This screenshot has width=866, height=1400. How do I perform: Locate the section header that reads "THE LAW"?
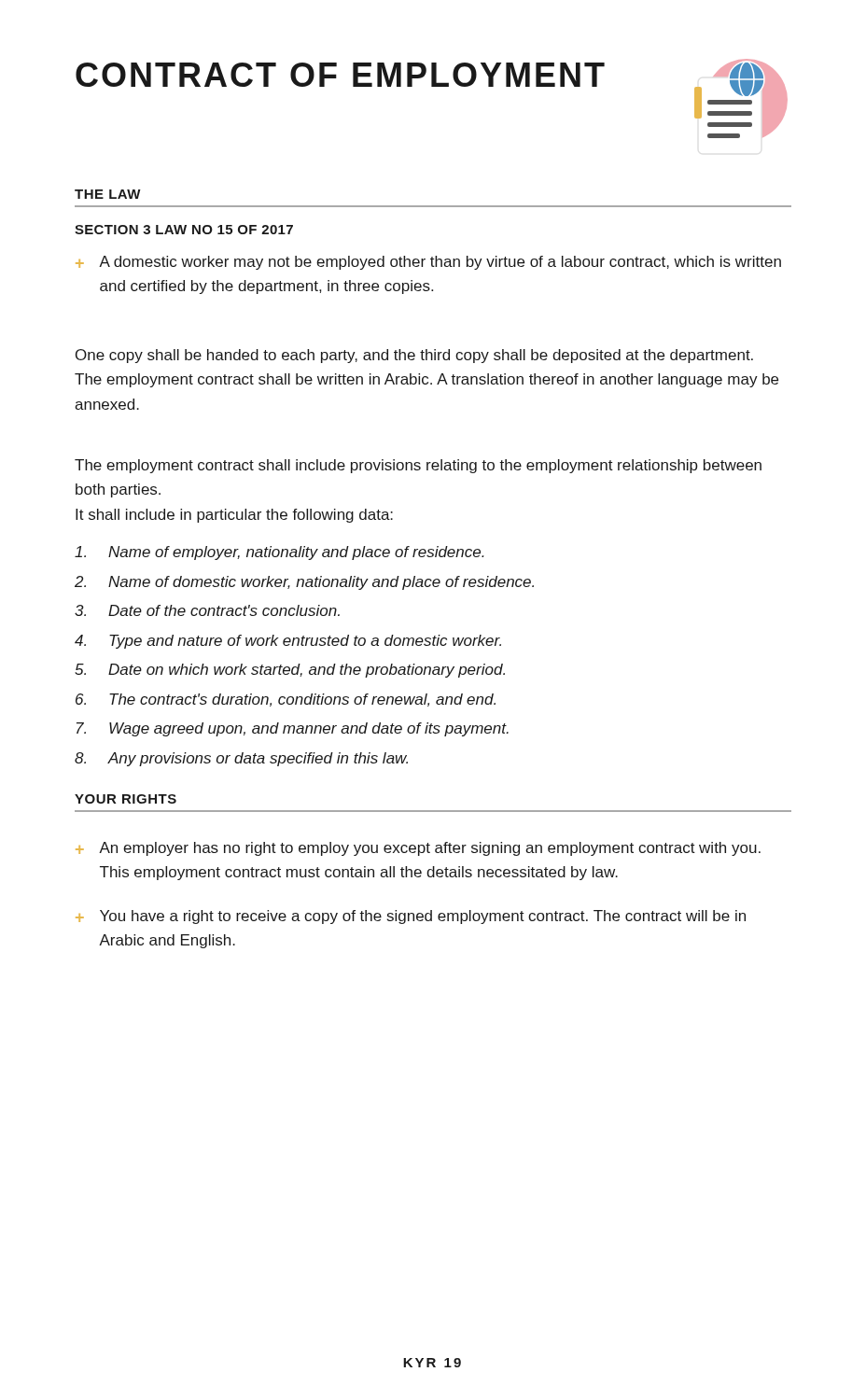[x=108, y=194]
